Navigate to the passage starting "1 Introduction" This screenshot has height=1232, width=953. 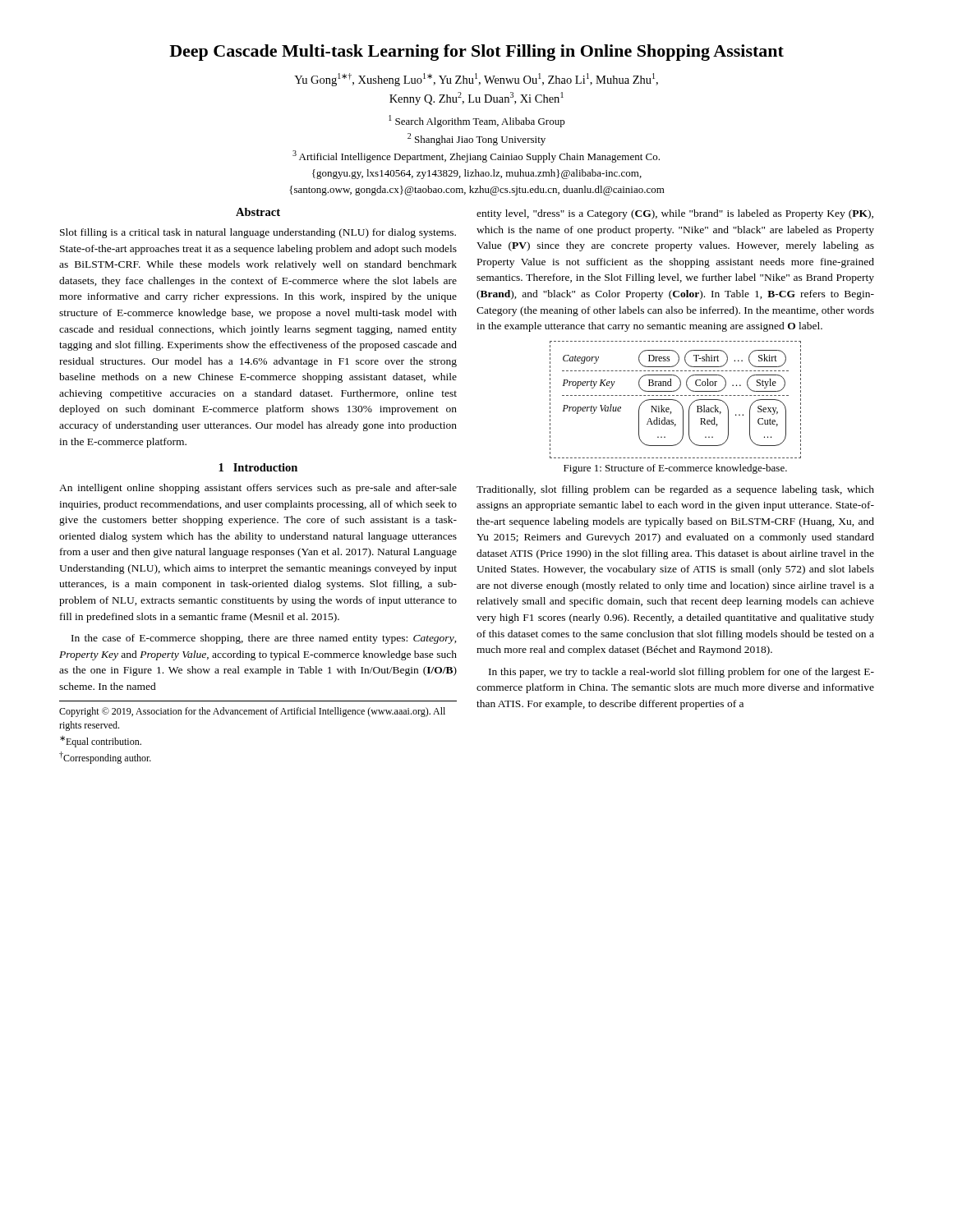click(258, 467)
